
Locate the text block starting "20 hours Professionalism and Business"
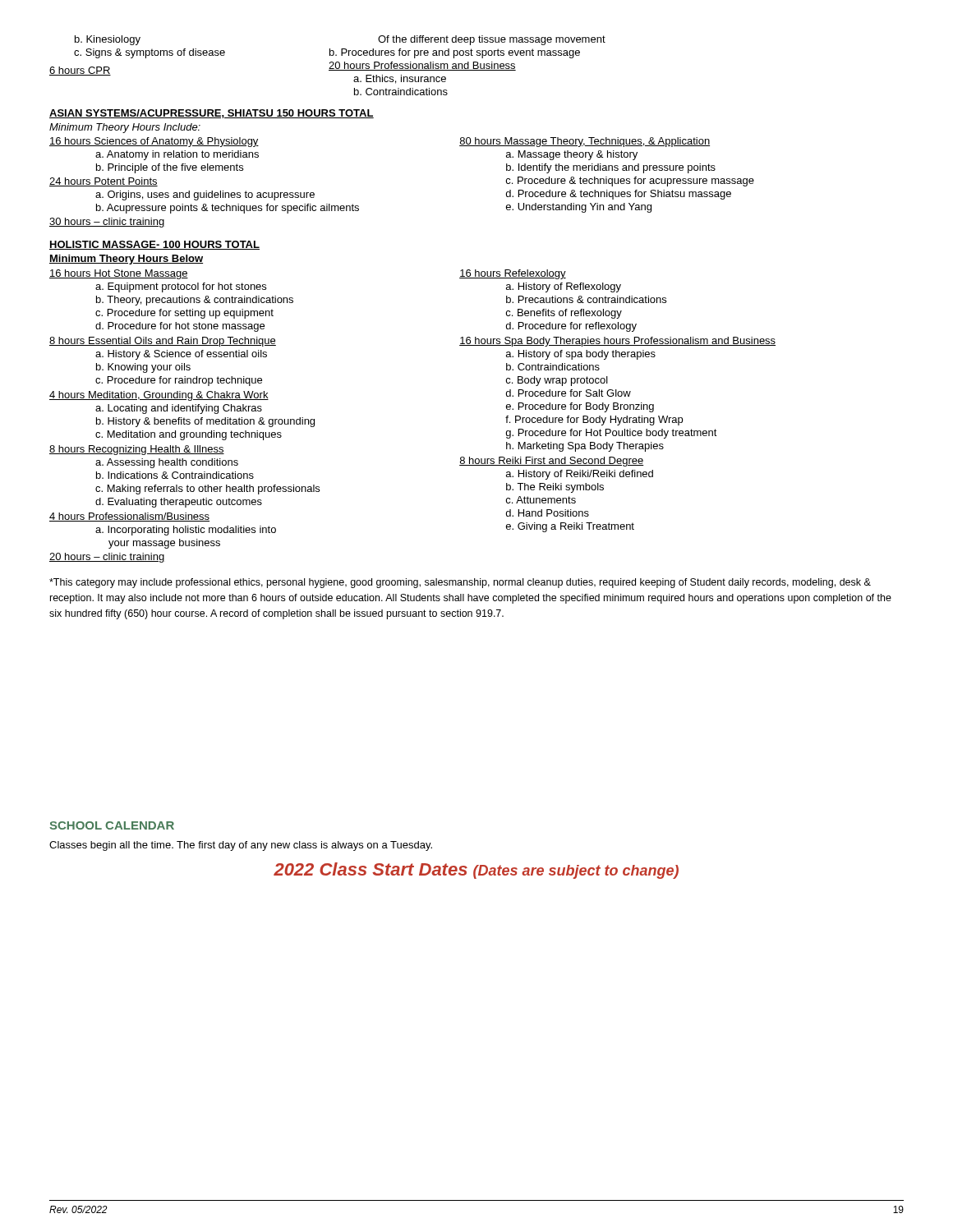[422, 65]
